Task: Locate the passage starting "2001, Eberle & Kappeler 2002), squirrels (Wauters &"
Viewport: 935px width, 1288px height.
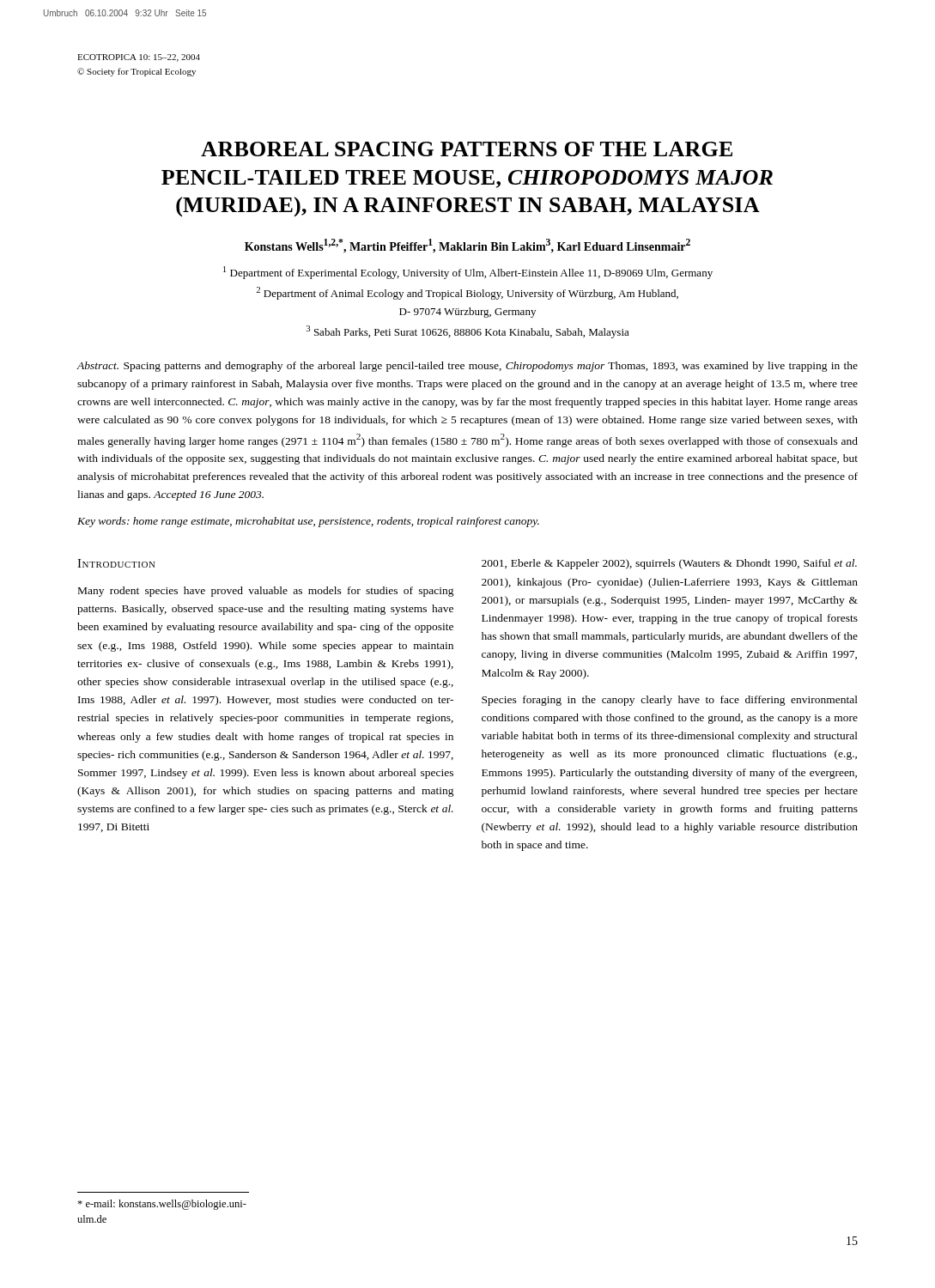Action: (670, 704)
